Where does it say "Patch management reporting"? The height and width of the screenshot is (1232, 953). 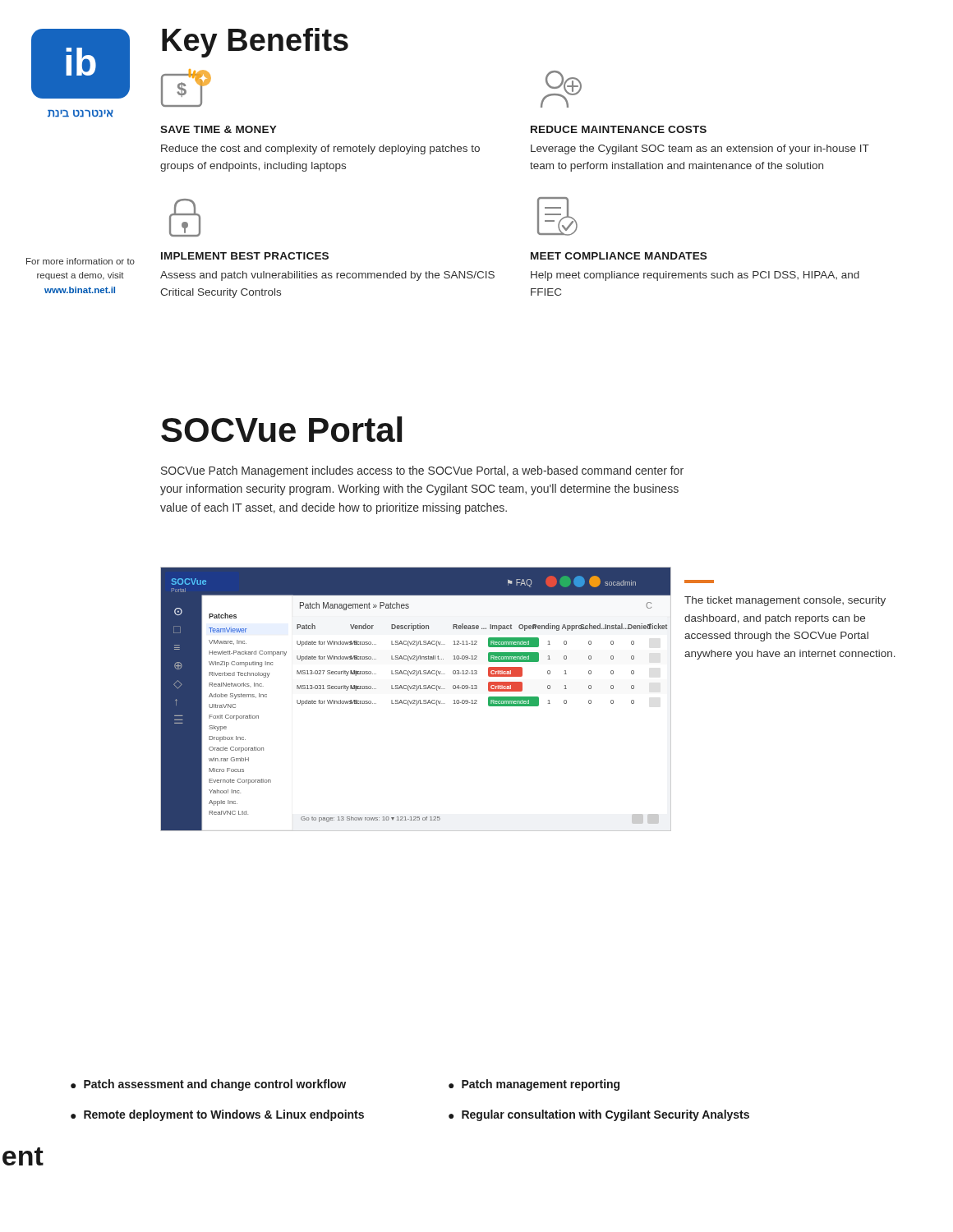tap(541, 1084)
